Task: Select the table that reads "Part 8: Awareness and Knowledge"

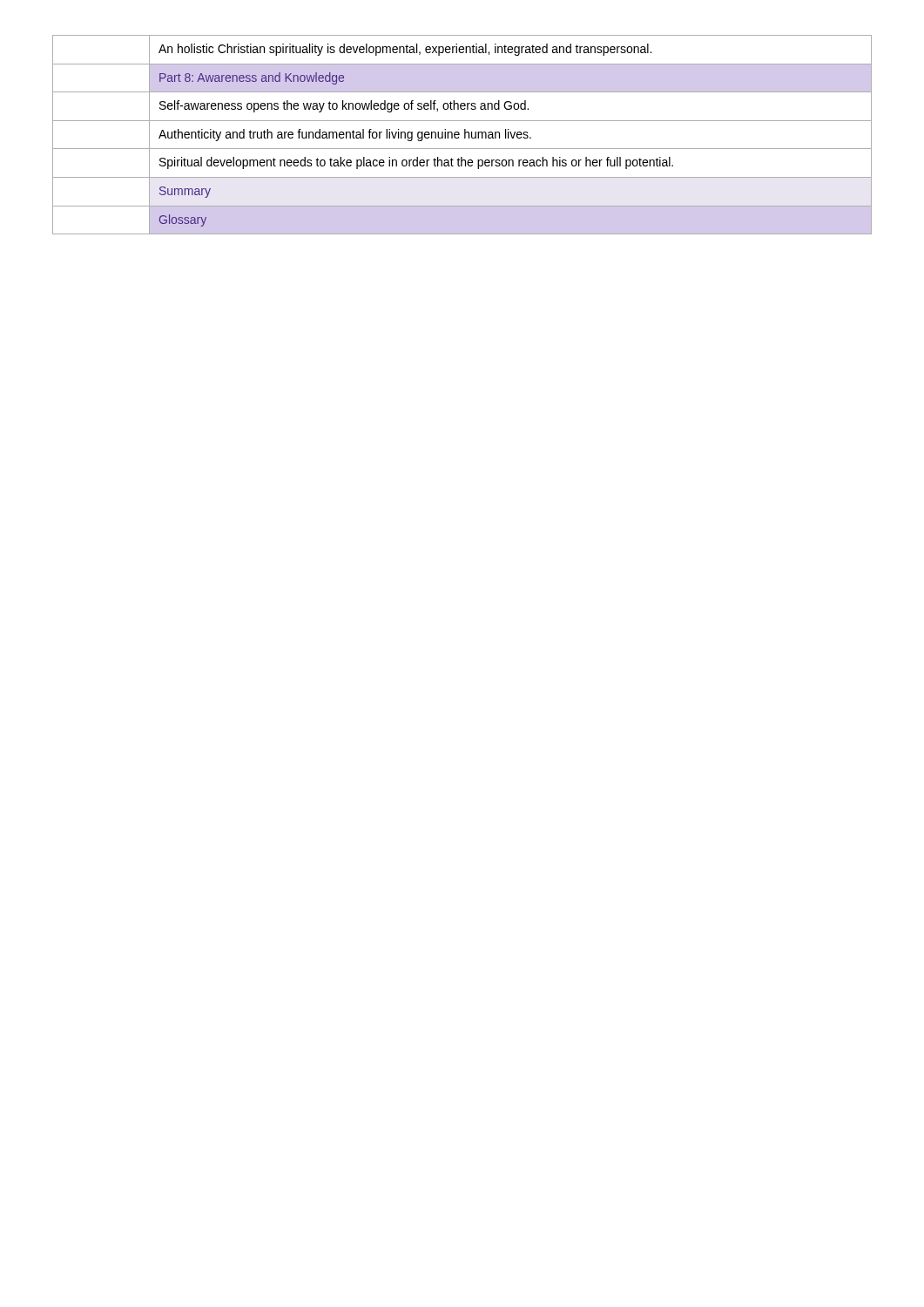Action: coord(462,135)
